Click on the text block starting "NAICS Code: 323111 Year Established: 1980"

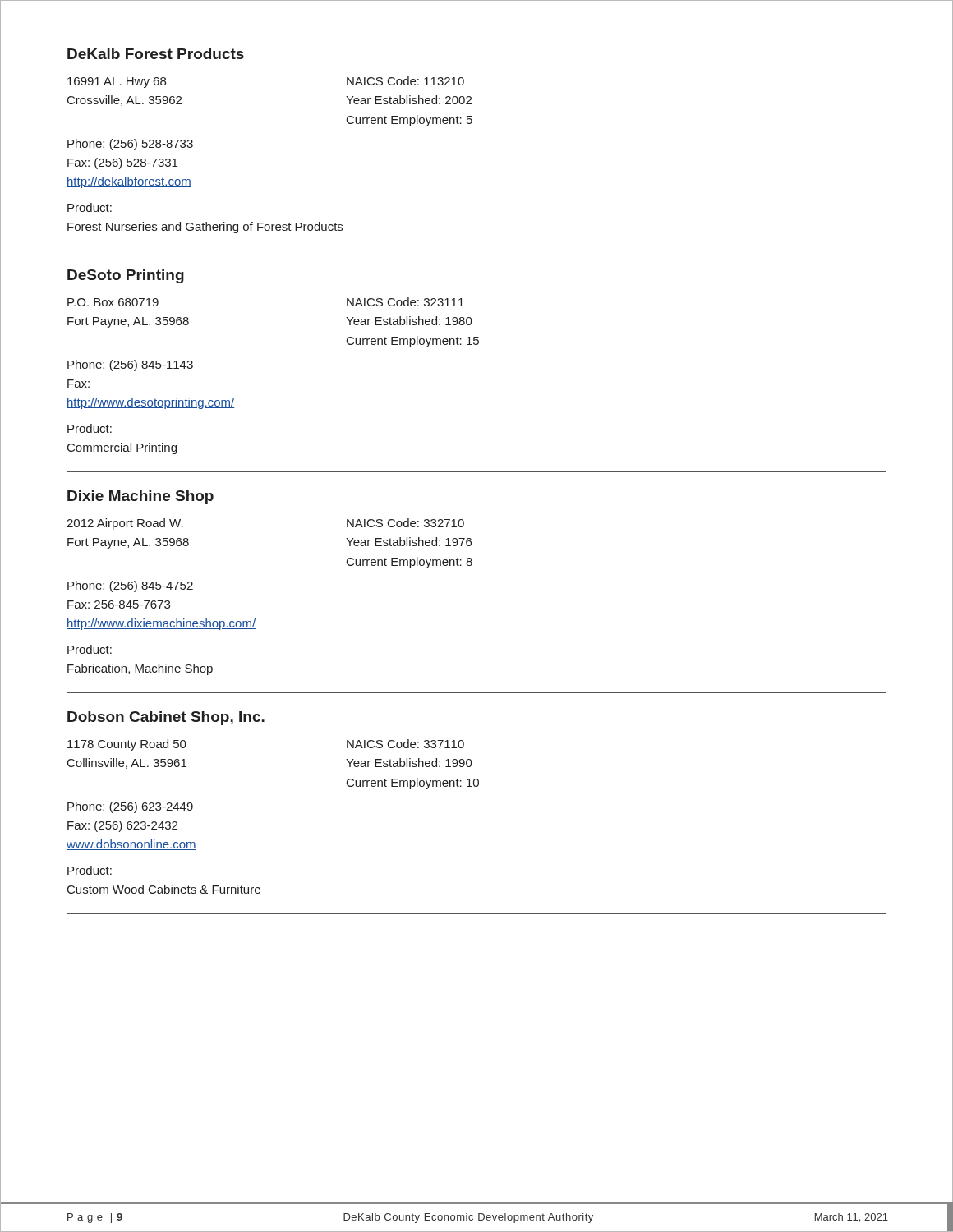(x=413, y=321)
